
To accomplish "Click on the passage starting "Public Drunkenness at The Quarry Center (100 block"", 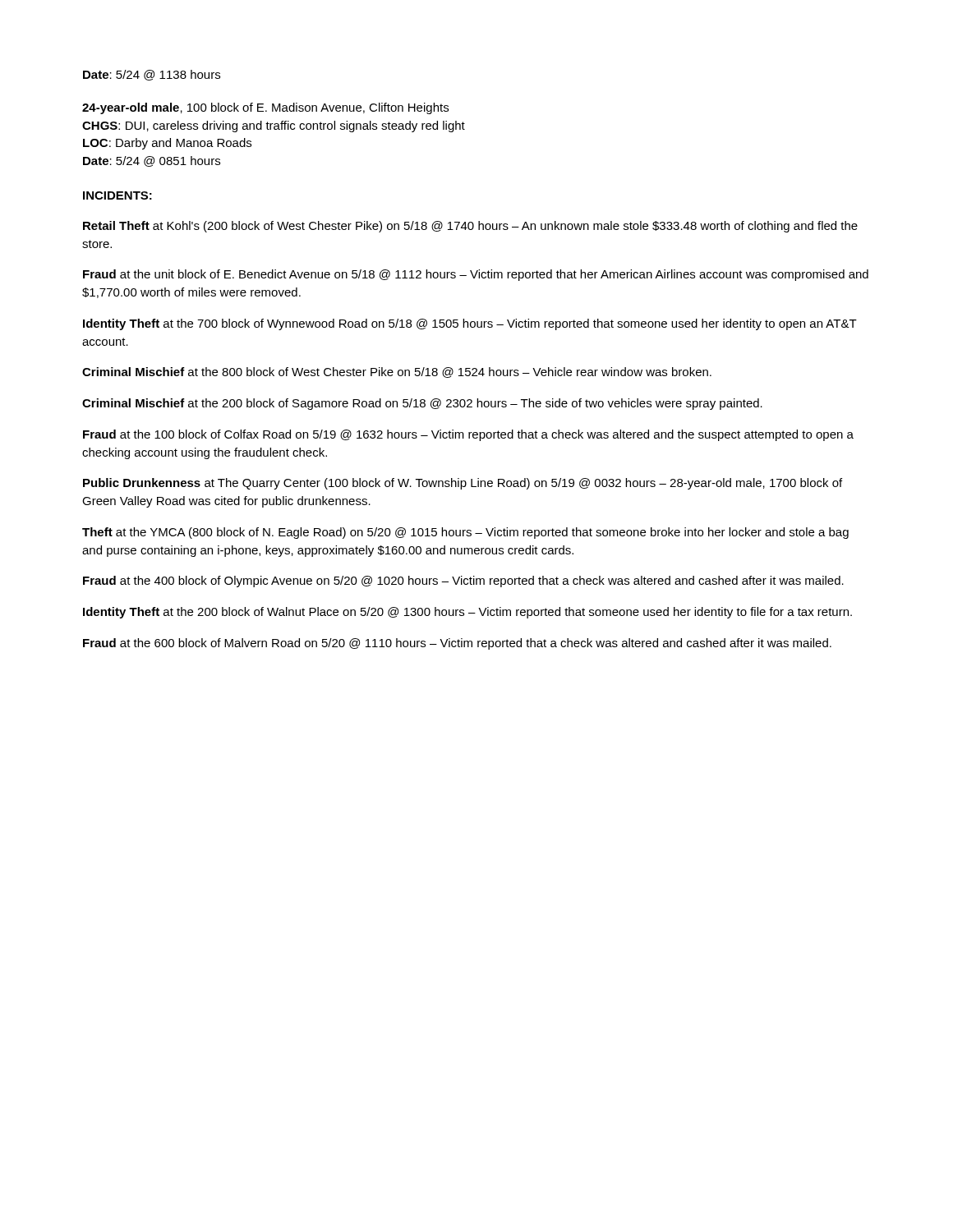I will pos(476,492).
